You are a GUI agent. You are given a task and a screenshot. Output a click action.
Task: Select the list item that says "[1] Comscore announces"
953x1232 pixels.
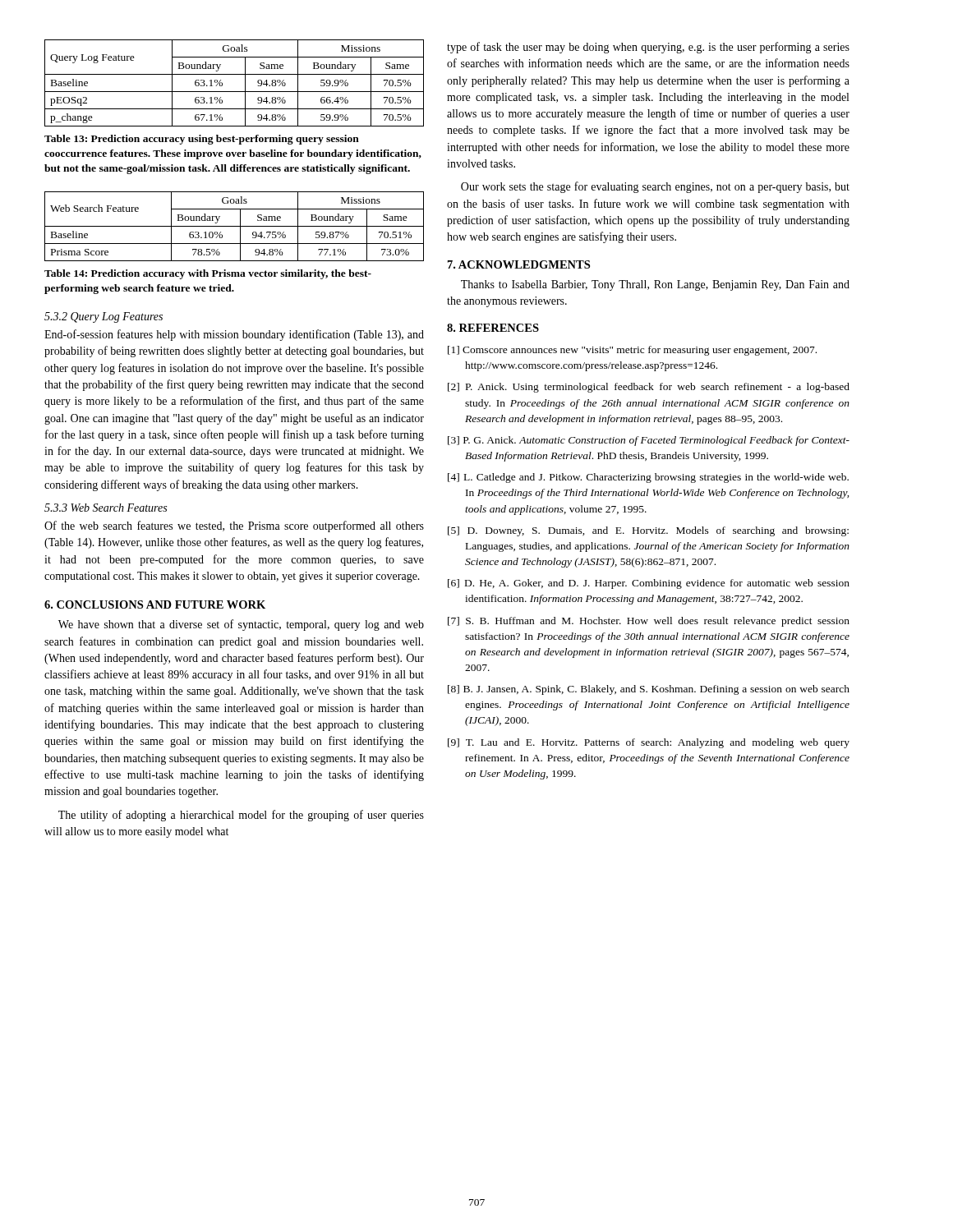point(632,357)
